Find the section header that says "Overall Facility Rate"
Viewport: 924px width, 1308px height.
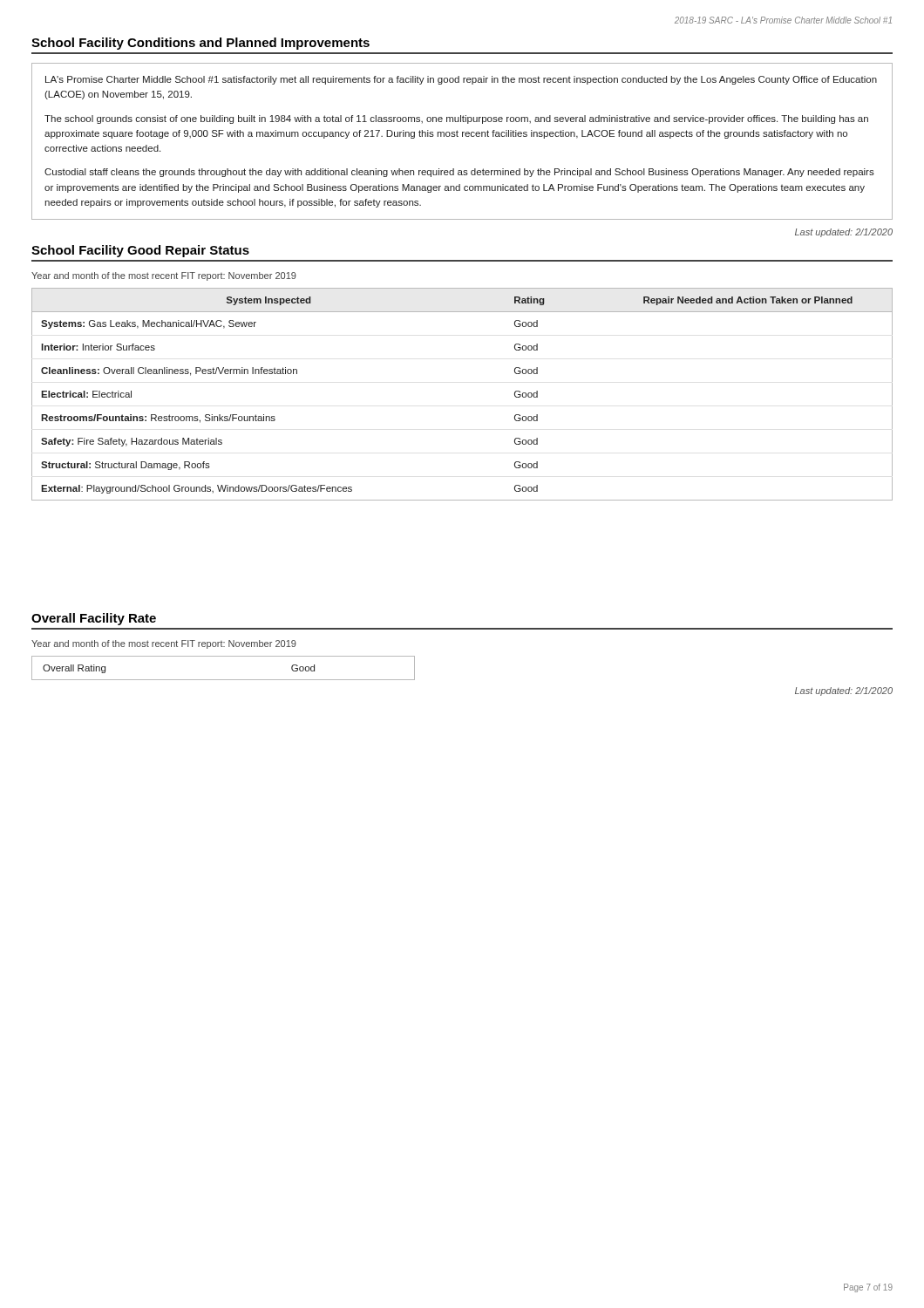94,618
